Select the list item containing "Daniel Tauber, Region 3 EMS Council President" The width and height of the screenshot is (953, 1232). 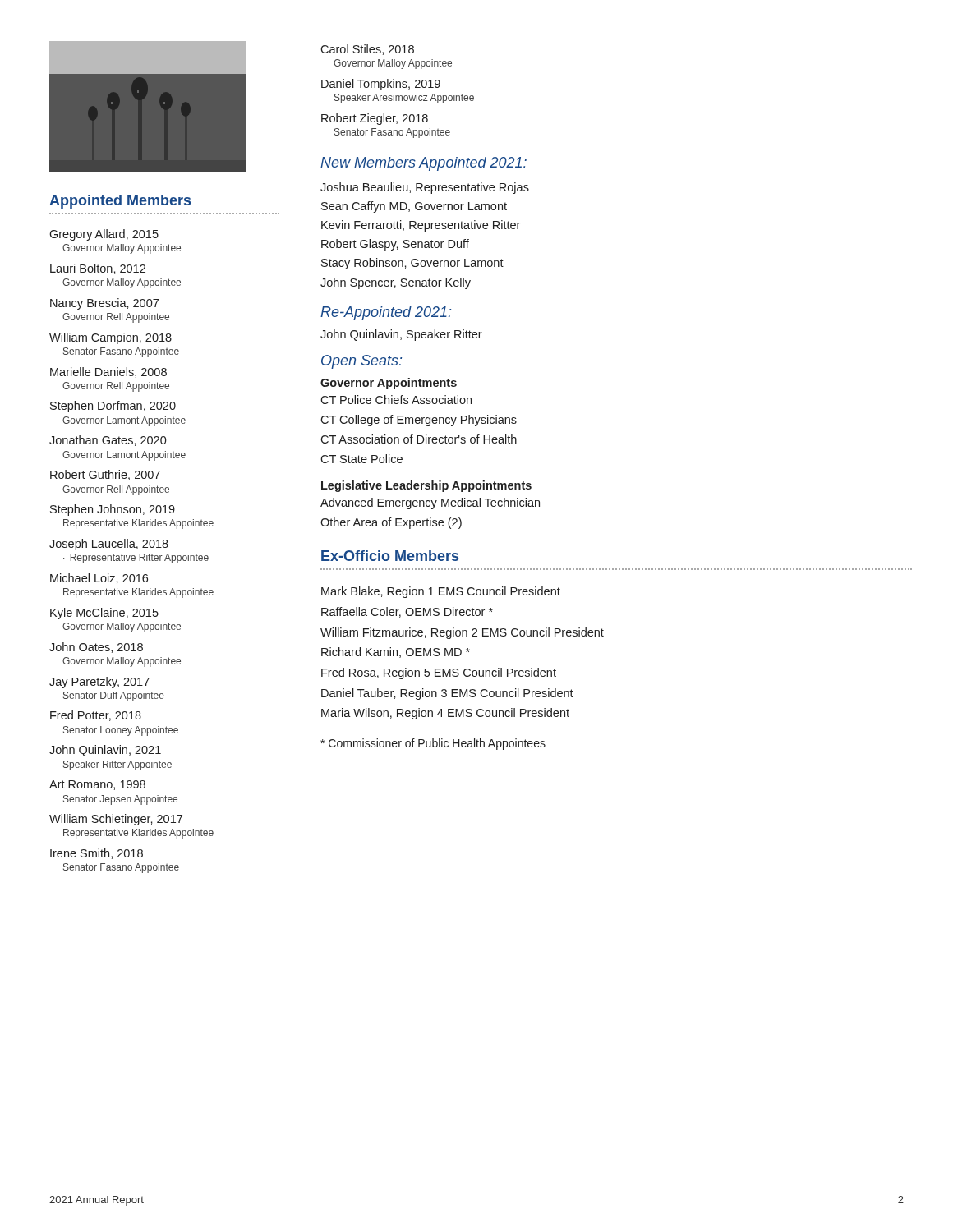(x=447, y=693)
